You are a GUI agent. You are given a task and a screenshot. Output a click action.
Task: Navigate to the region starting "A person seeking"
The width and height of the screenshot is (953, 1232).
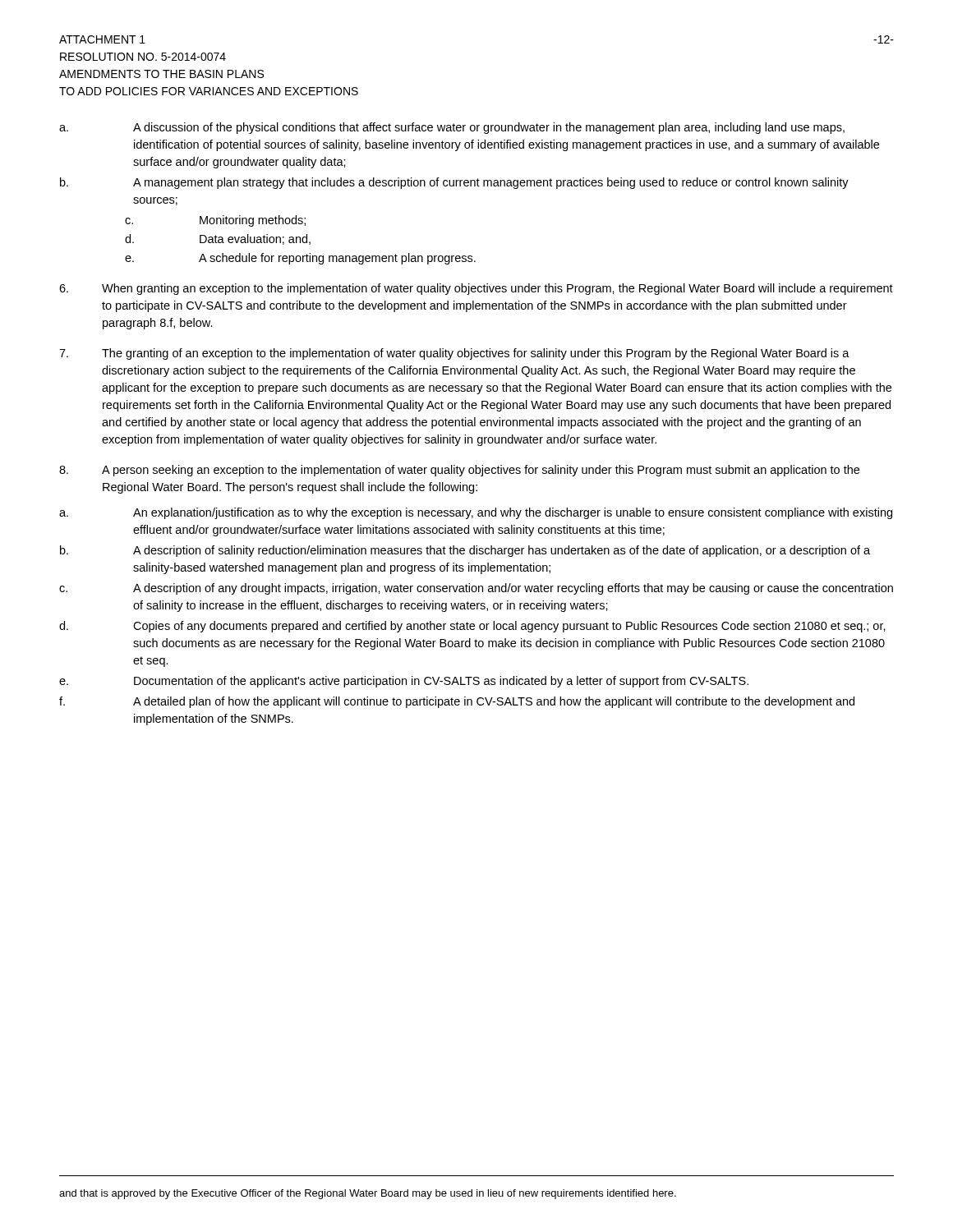click(476, 479)
